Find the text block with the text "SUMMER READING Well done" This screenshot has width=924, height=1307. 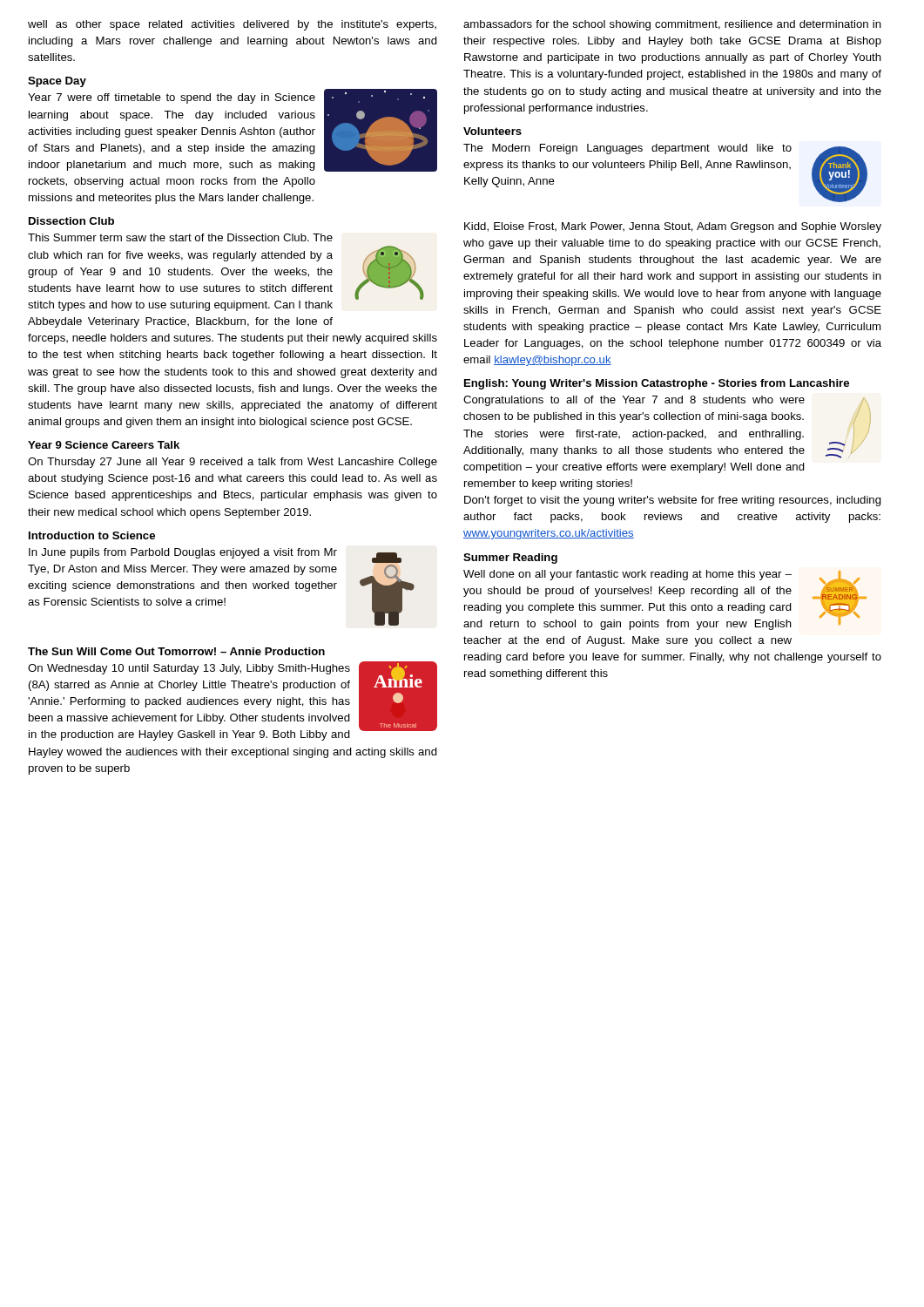coord(672,623)
